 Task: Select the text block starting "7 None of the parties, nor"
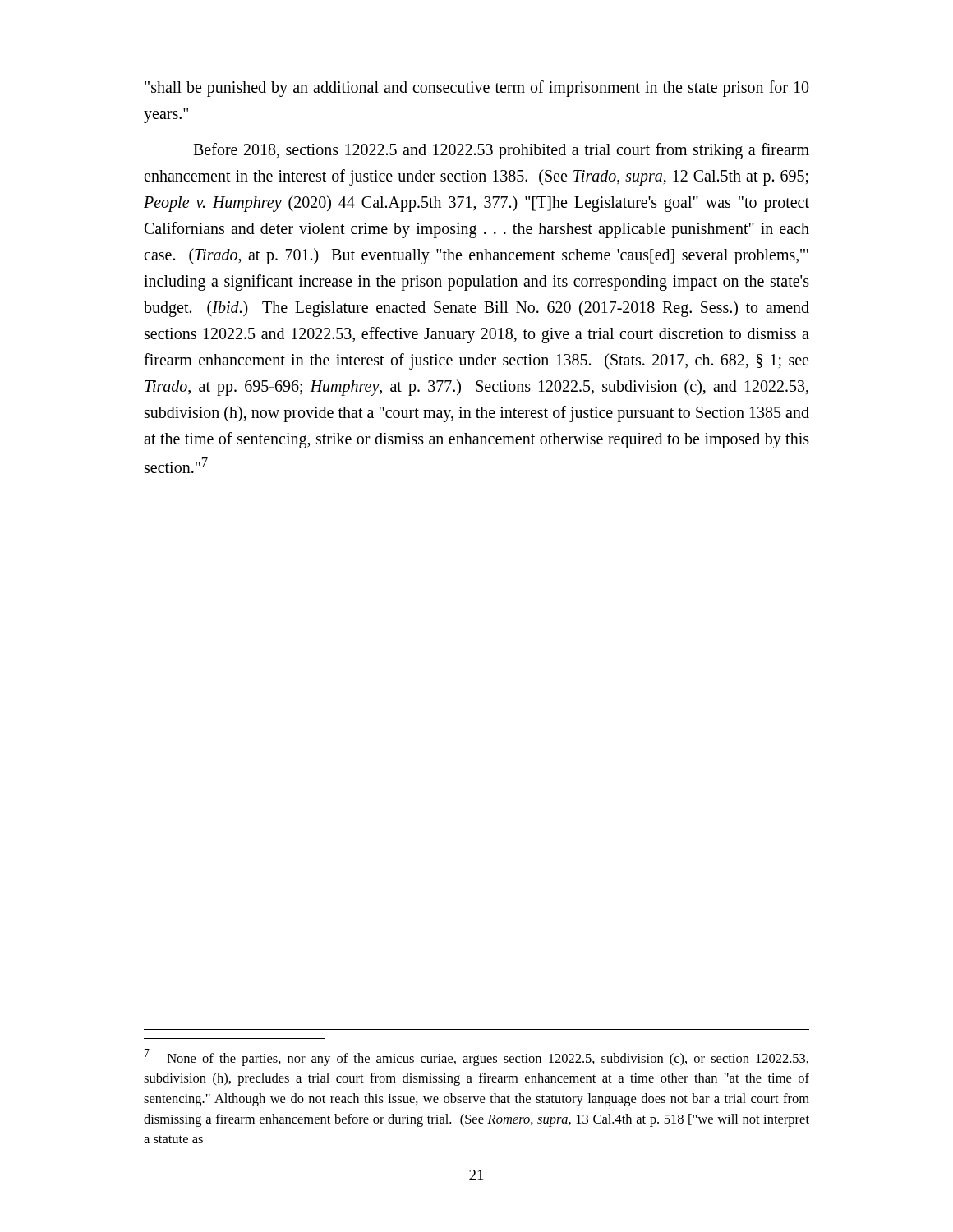476,1097
